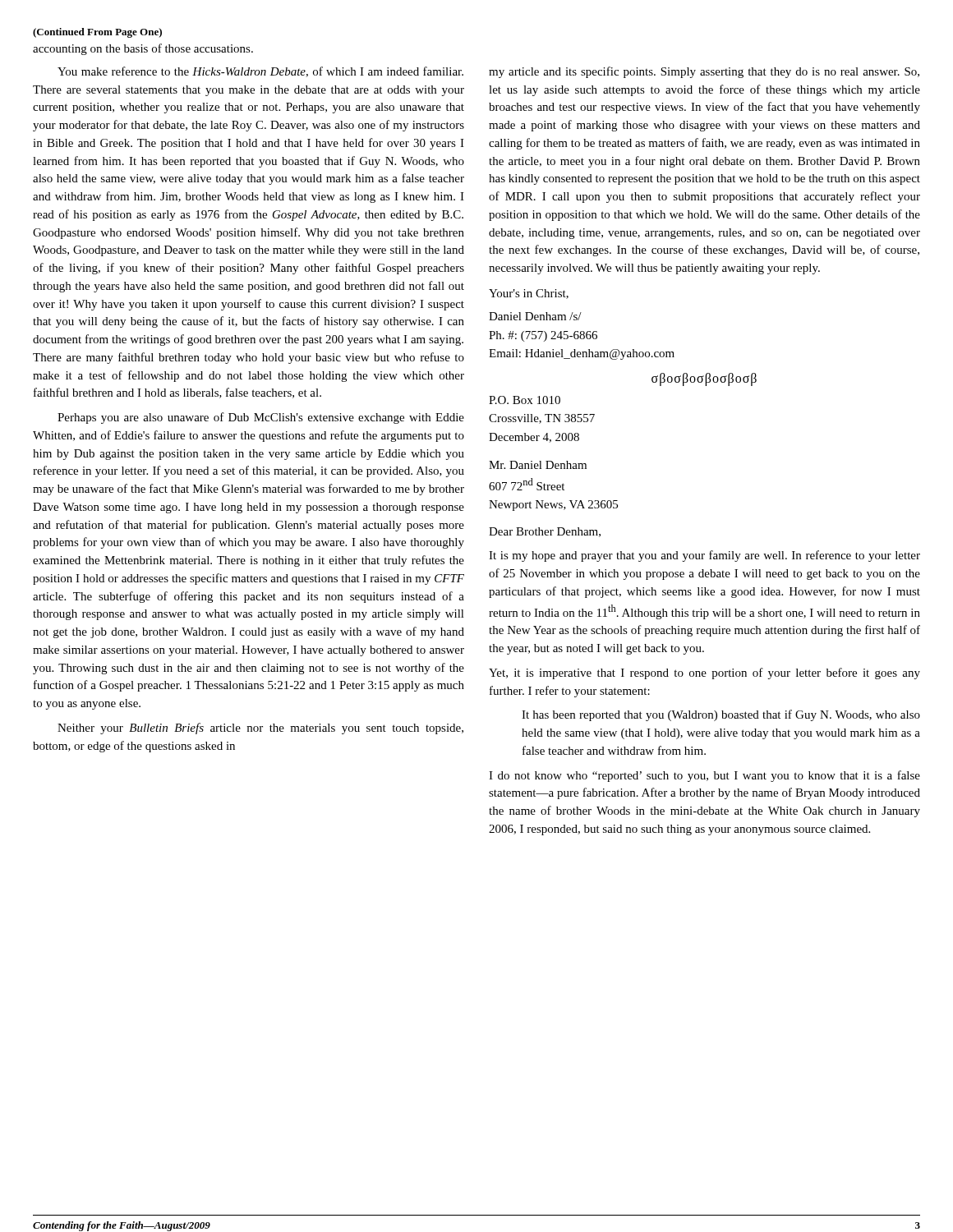Image resolution: width=953 pixels, height=1232 pixels.
Task: Point to the block beginning "my article and its specific points. Simply"
Action: 704,170
